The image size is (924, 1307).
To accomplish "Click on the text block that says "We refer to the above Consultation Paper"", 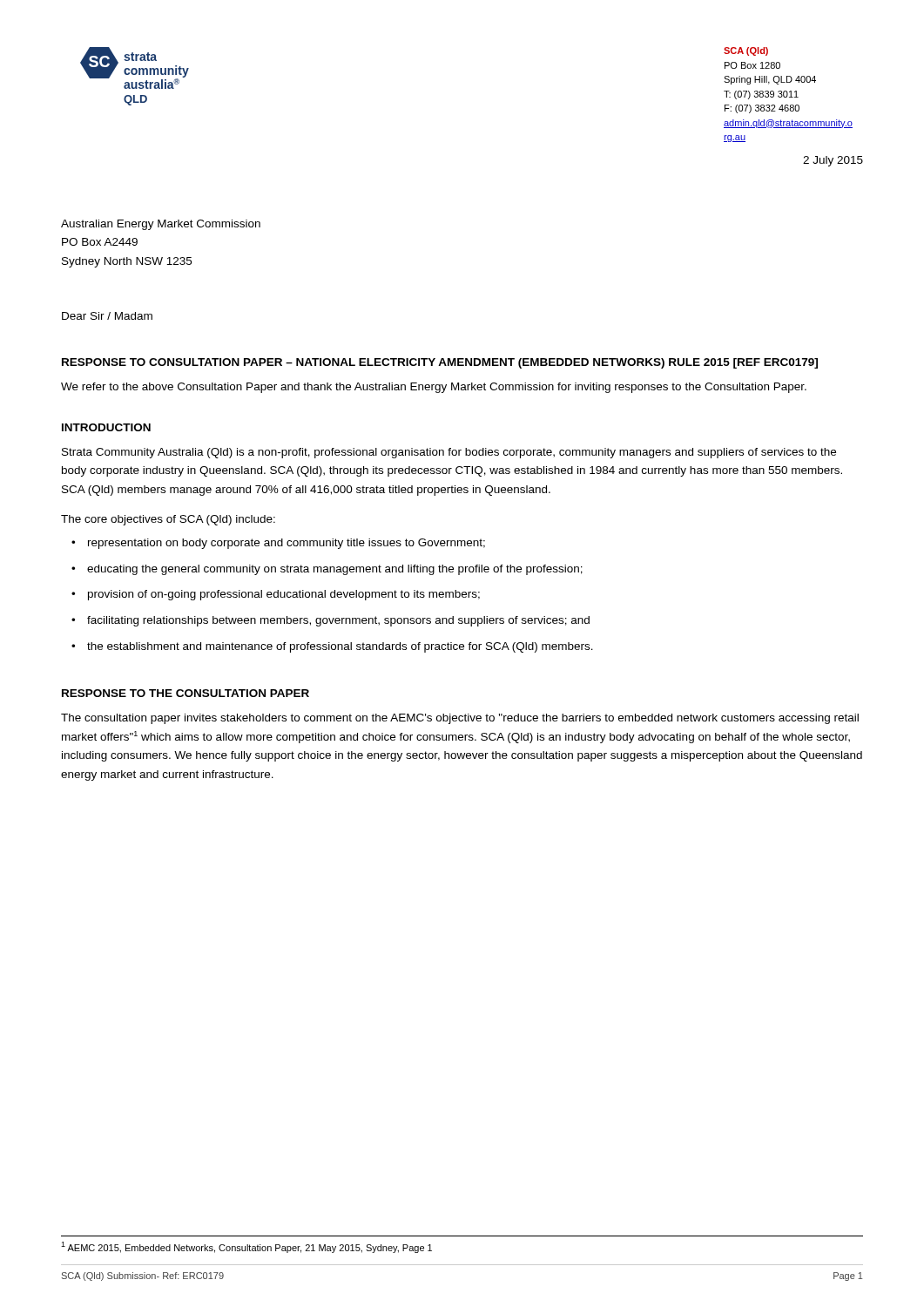I will [434, 387].
